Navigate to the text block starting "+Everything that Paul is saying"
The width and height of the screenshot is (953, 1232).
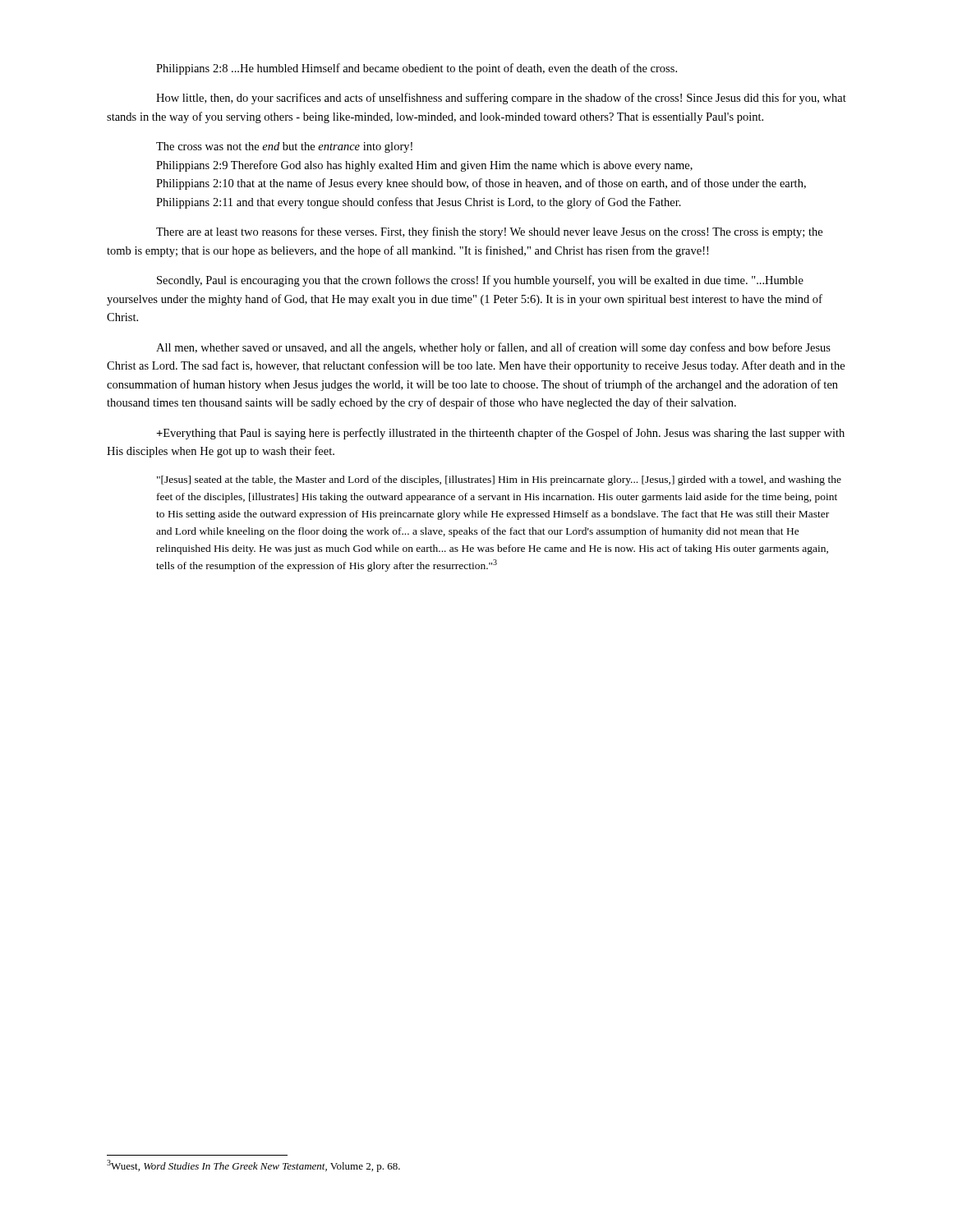tap(476, 442)
